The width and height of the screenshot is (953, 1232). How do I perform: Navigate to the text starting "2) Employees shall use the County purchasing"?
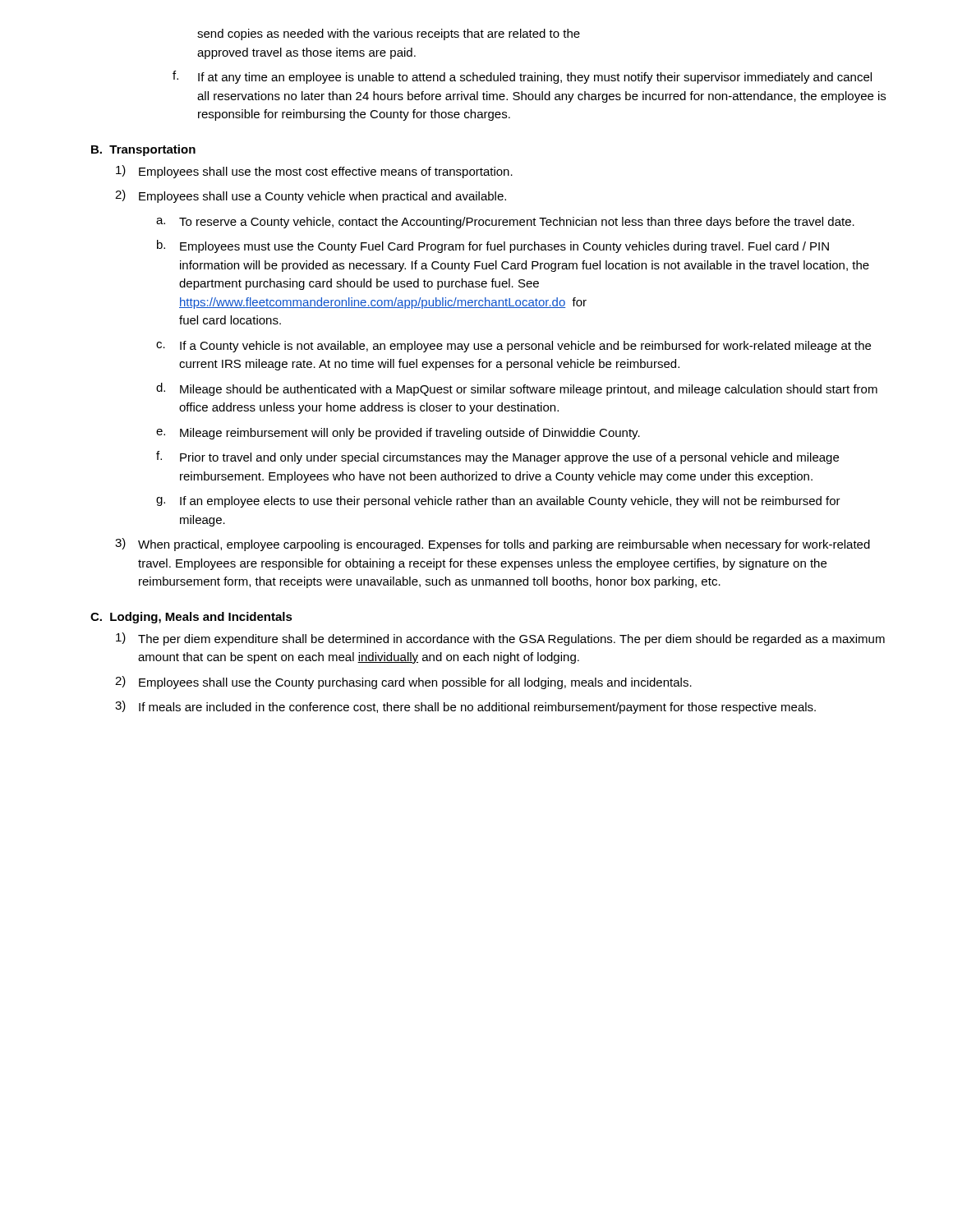[501, 682]
